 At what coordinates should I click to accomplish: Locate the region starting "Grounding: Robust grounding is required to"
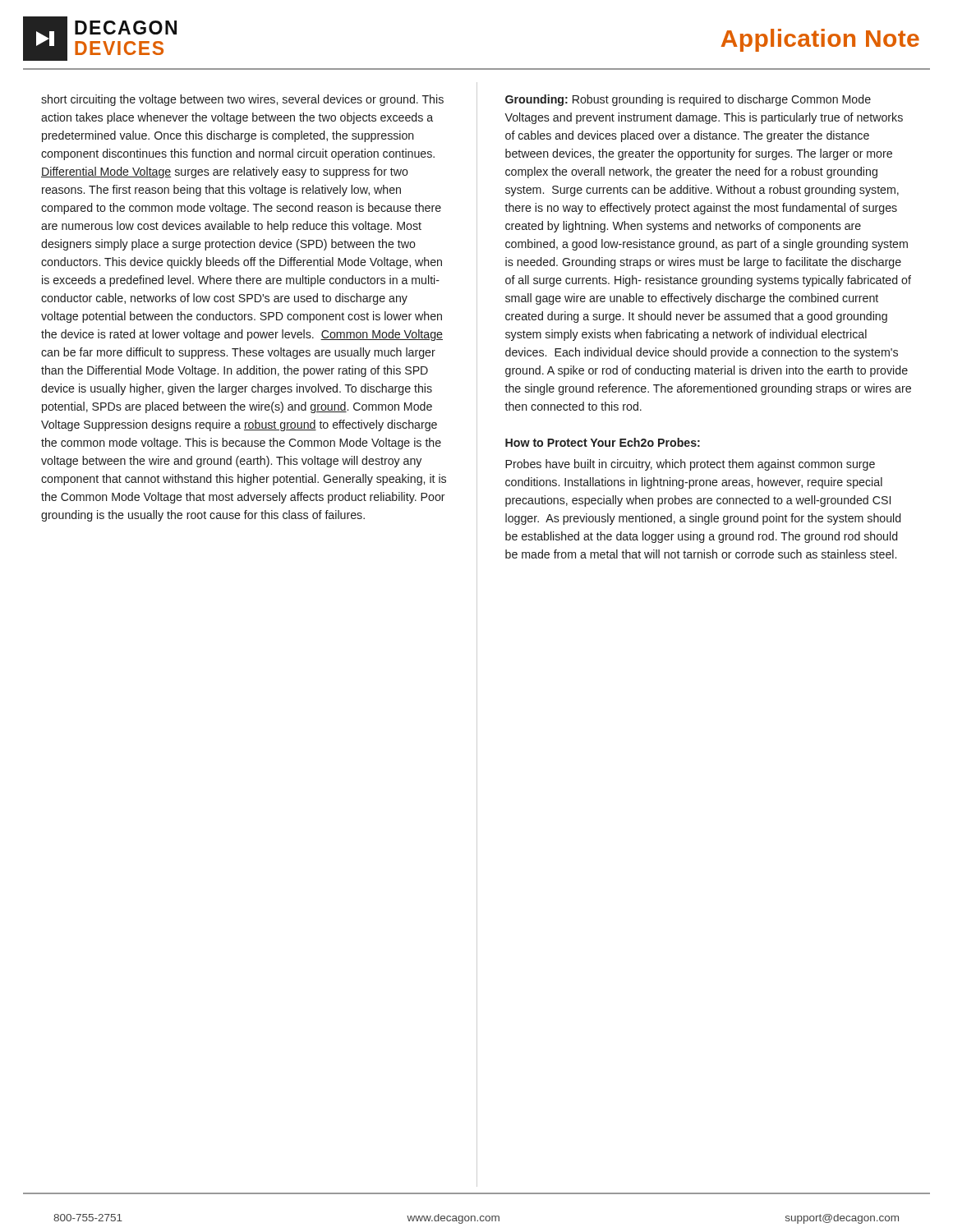click(x=708, y=253)
